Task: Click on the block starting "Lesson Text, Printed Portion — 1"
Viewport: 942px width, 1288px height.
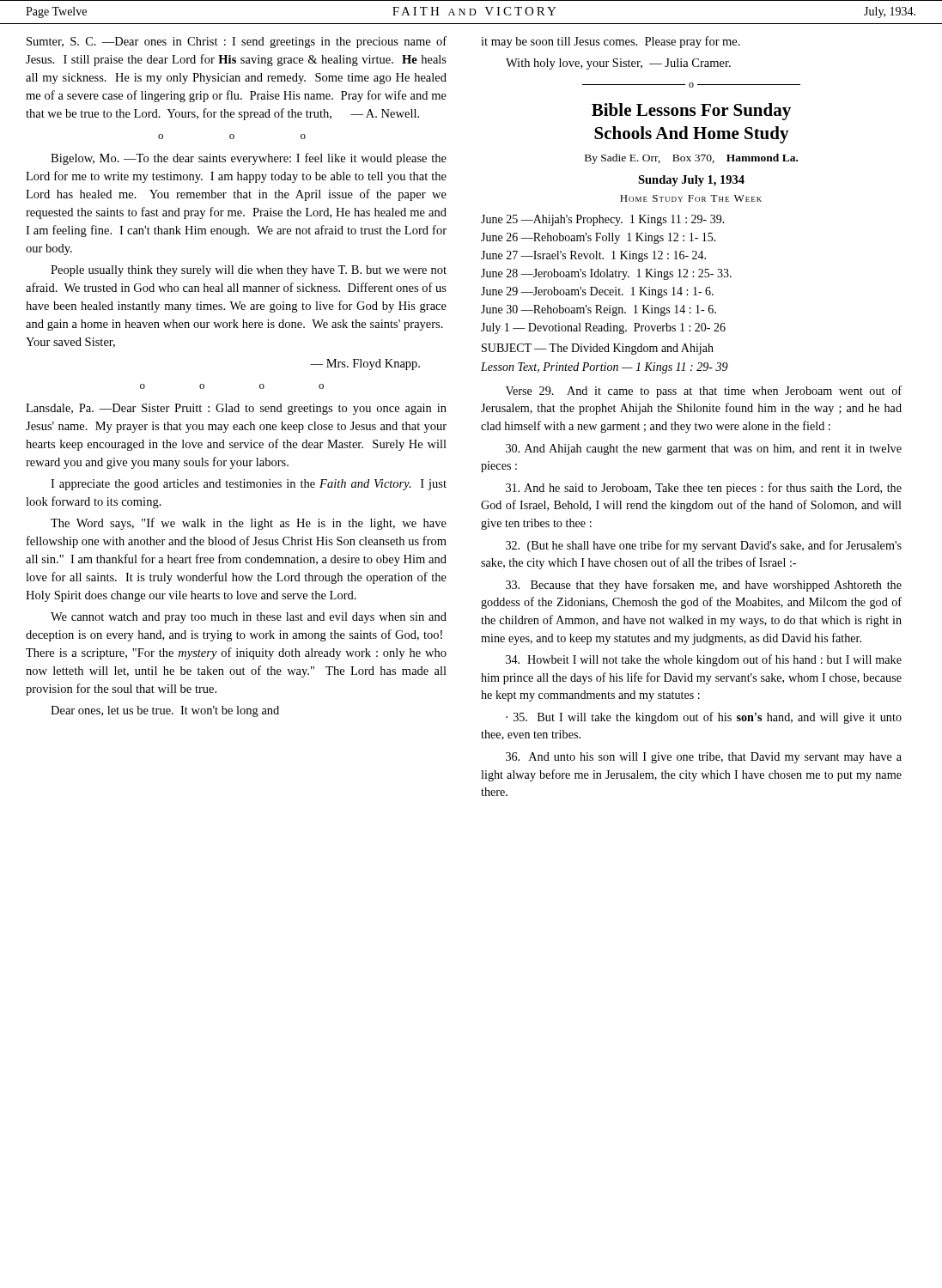Action: 604,367
